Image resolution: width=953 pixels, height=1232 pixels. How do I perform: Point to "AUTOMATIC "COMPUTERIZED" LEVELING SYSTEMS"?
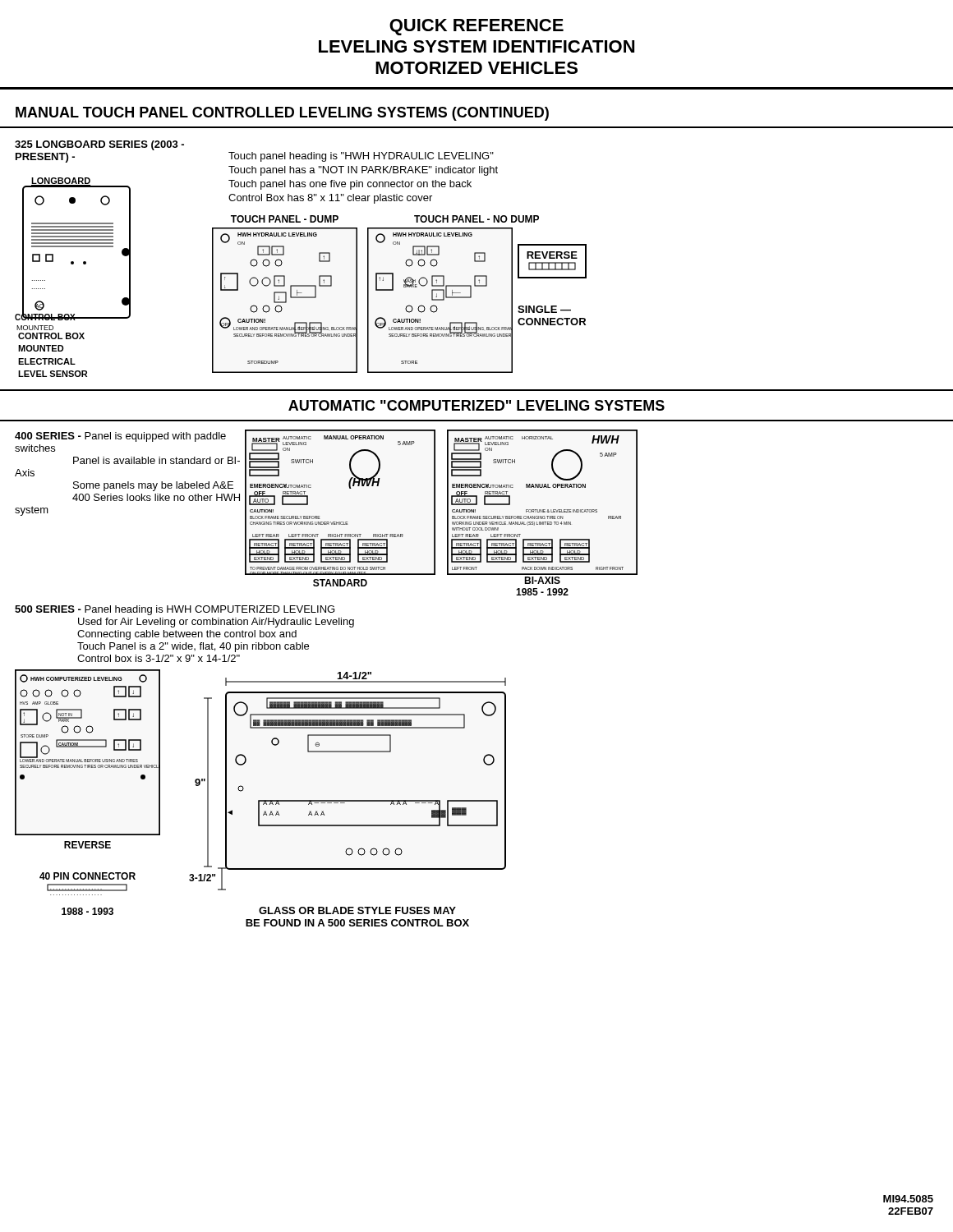[x=476, y=405]
